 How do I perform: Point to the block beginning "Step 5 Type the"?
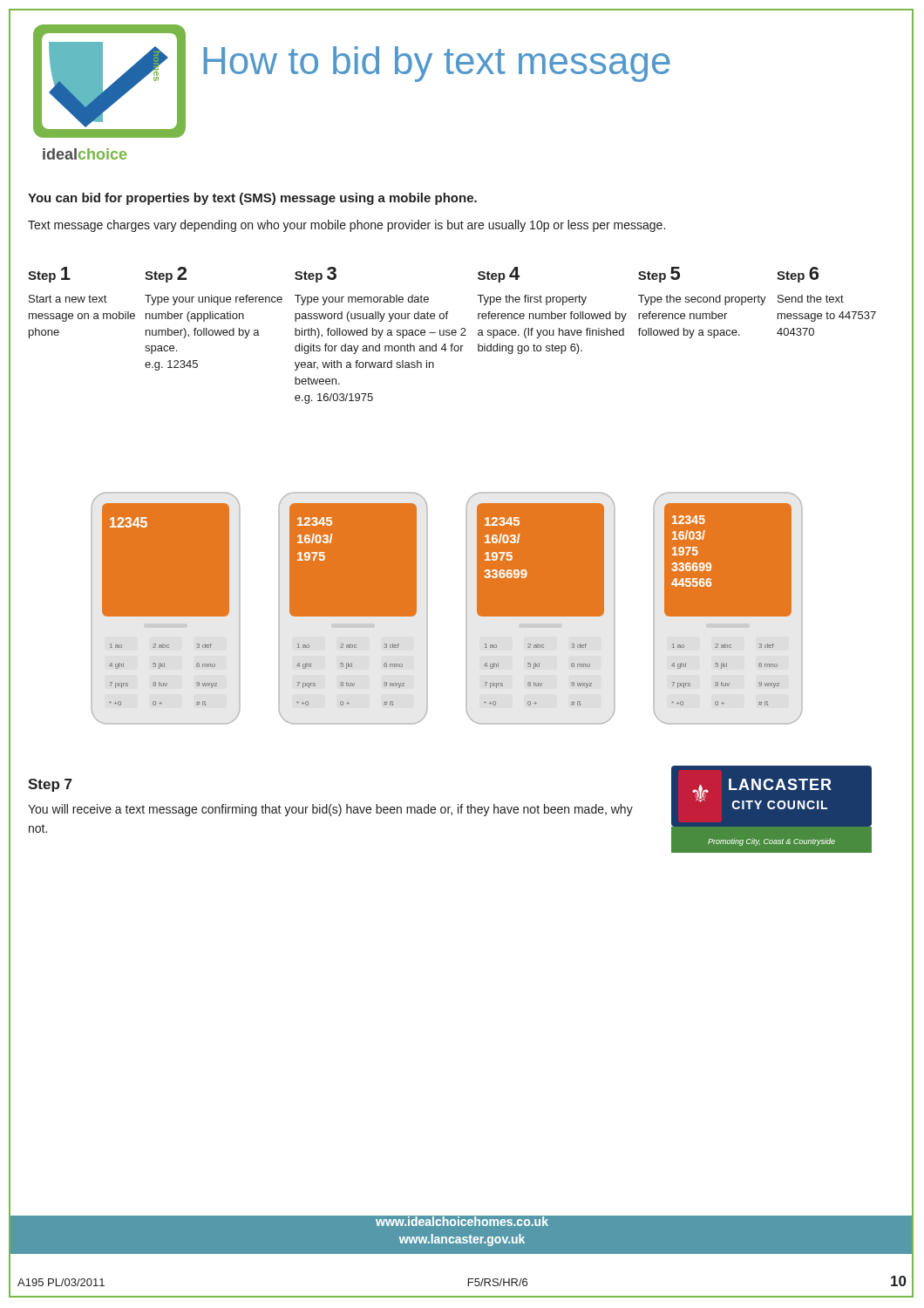[704, 299]
